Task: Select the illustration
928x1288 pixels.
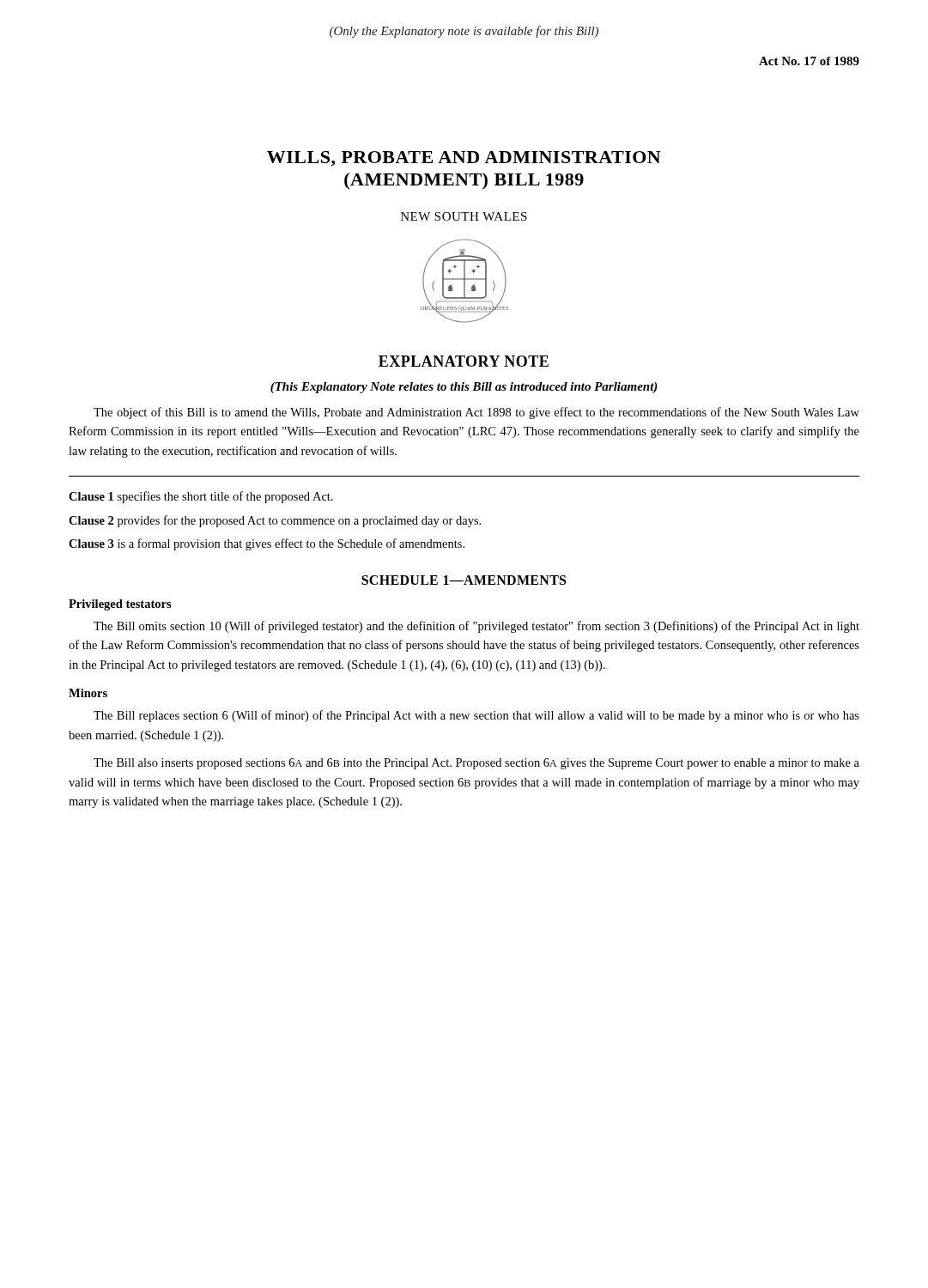Action: coord(464,285)
